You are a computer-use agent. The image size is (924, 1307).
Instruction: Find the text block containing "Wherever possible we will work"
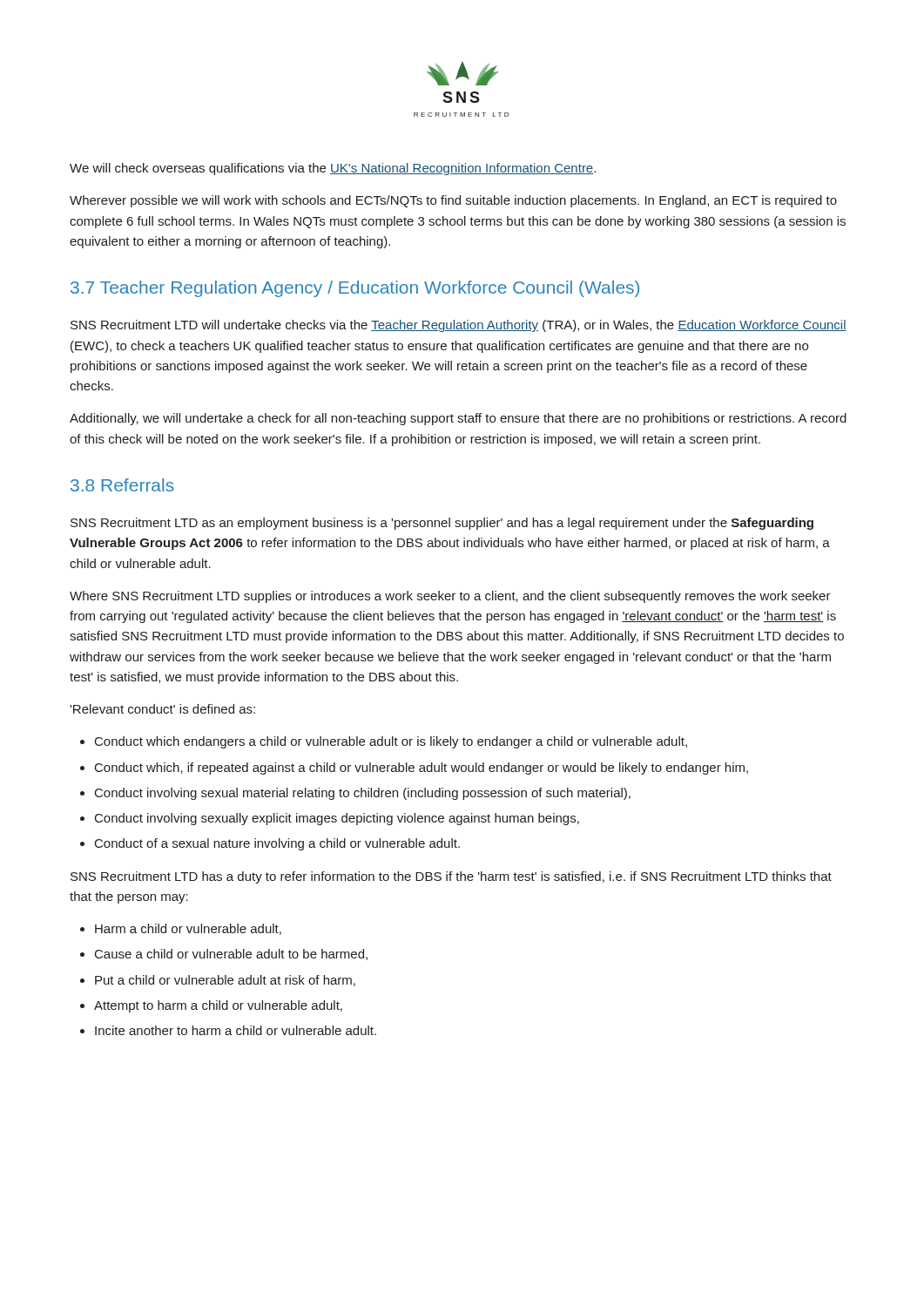point(462,221)
